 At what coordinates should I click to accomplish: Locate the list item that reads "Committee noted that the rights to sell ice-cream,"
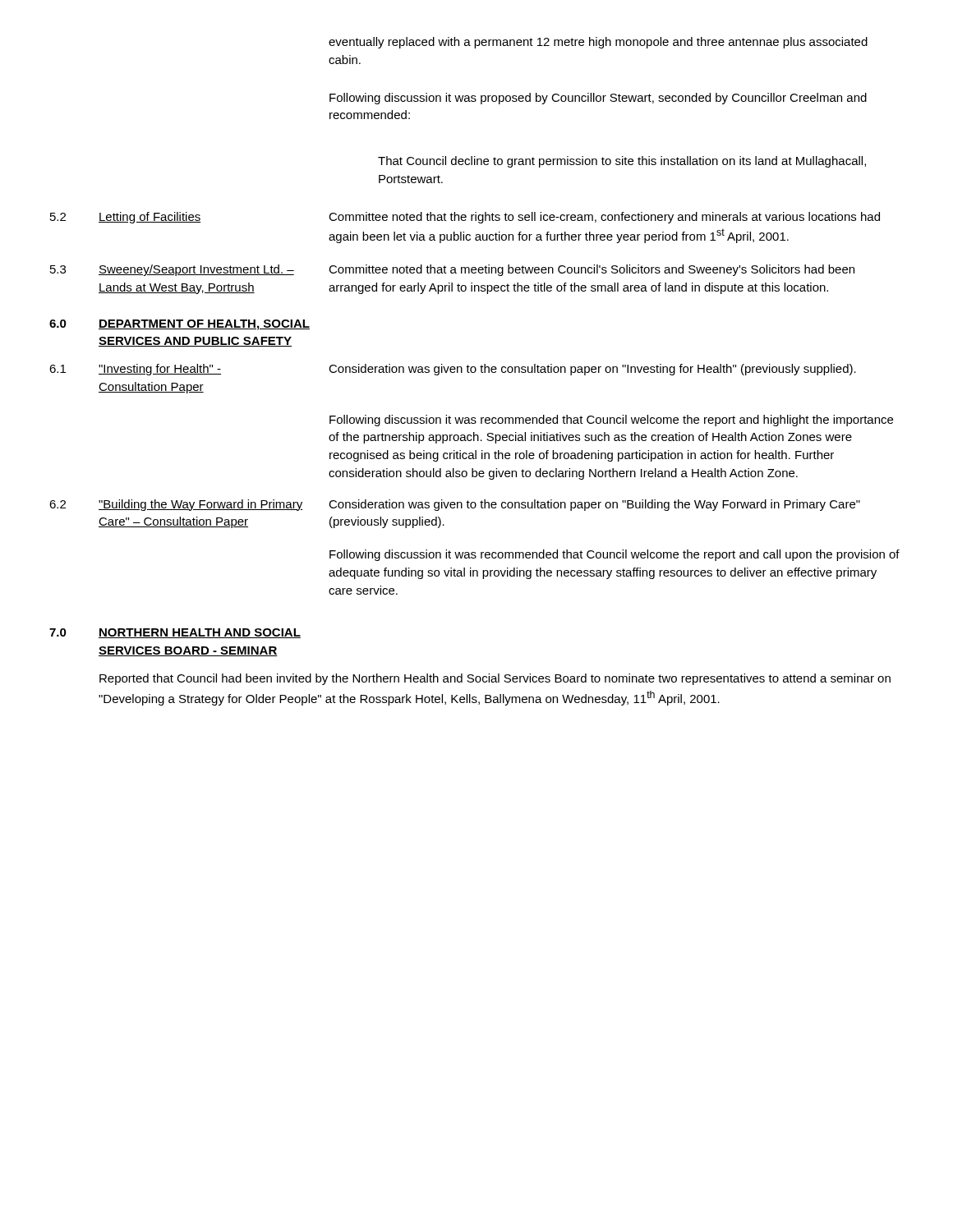[x=605, y=226]
